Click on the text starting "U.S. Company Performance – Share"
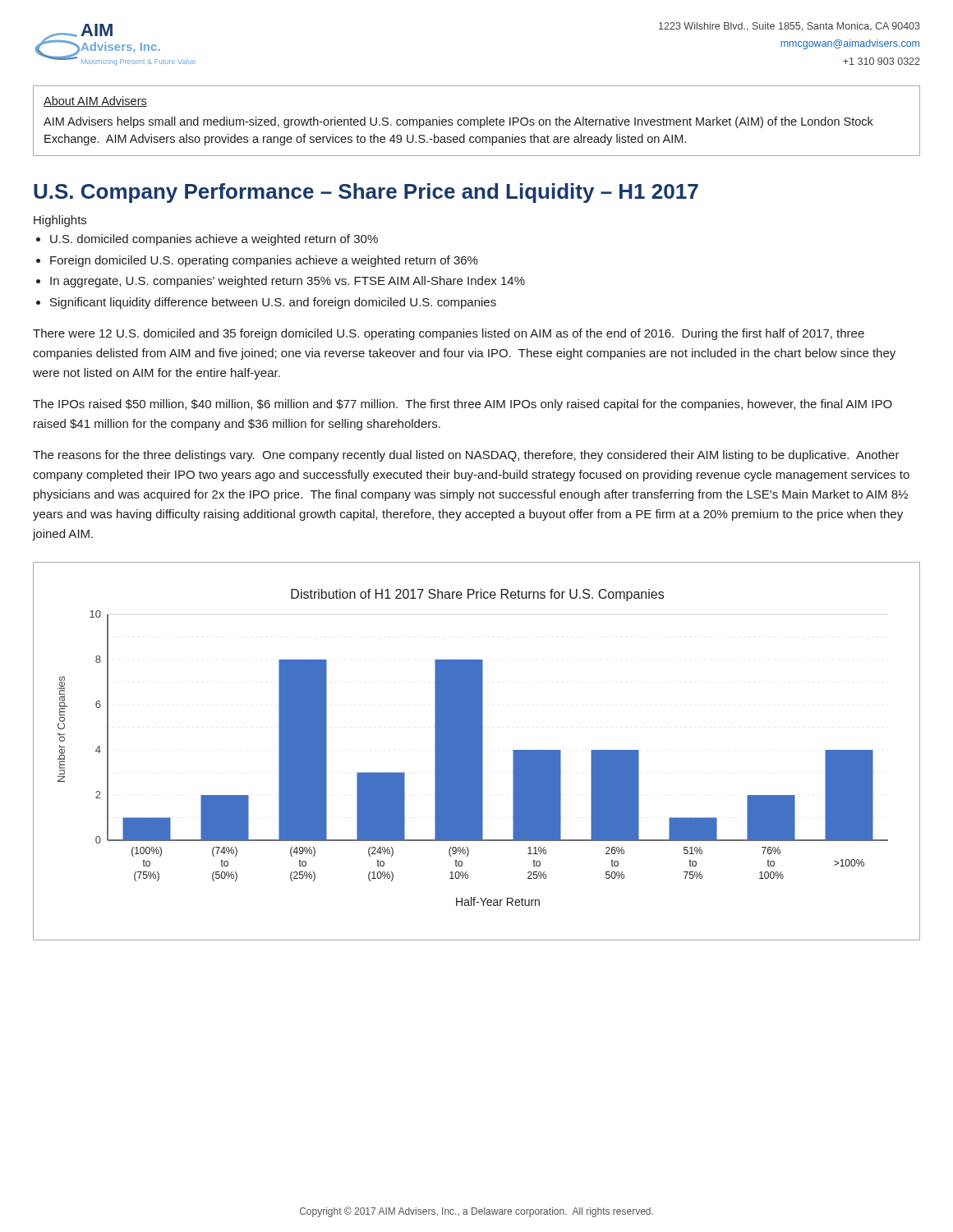 coord(366,191)
